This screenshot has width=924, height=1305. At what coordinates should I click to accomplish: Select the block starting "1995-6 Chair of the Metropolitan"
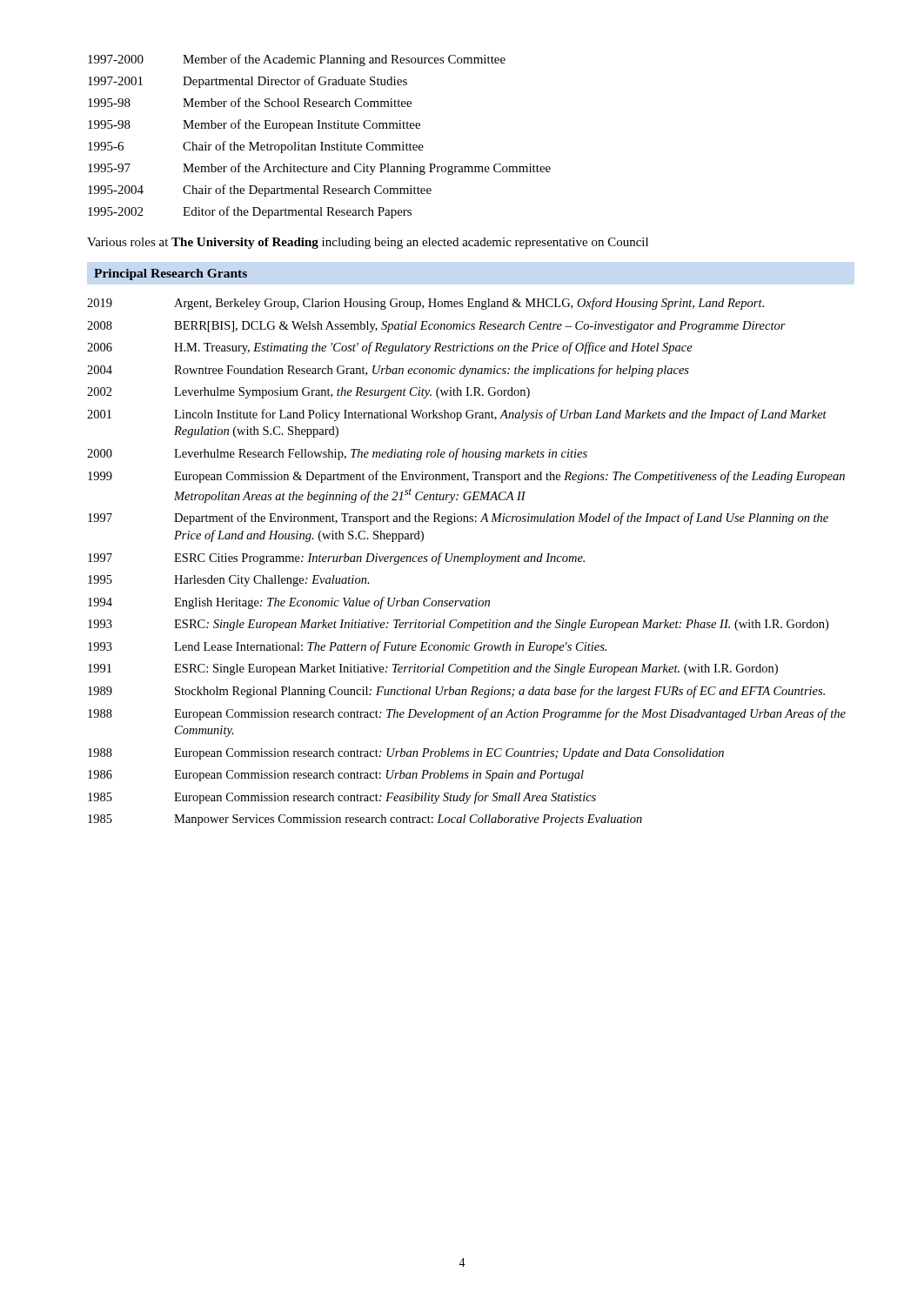(255, 147)
